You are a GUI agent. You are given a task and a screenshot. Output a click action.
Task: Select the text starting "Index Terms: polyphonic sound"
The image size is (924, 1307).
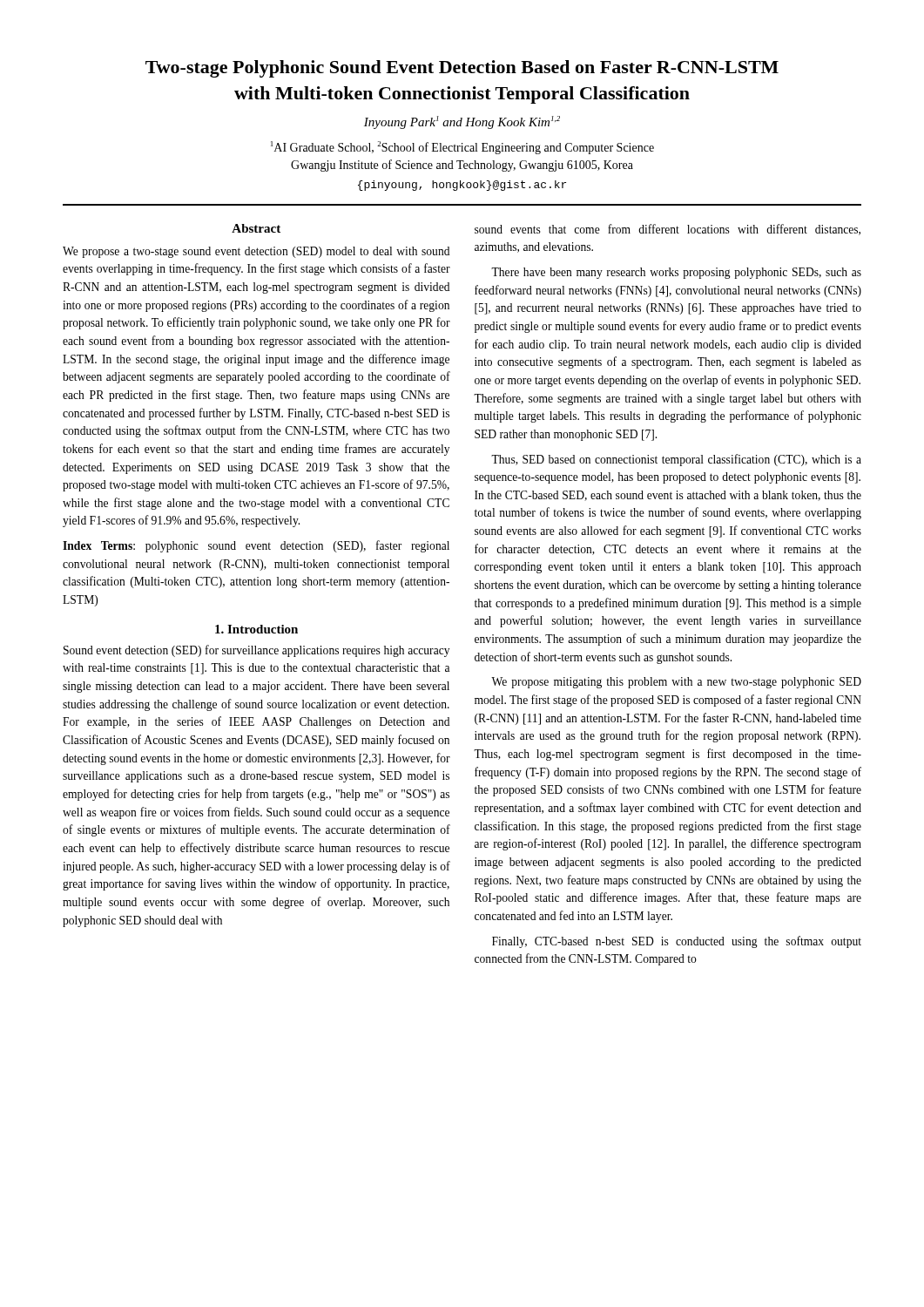(256, 573)
